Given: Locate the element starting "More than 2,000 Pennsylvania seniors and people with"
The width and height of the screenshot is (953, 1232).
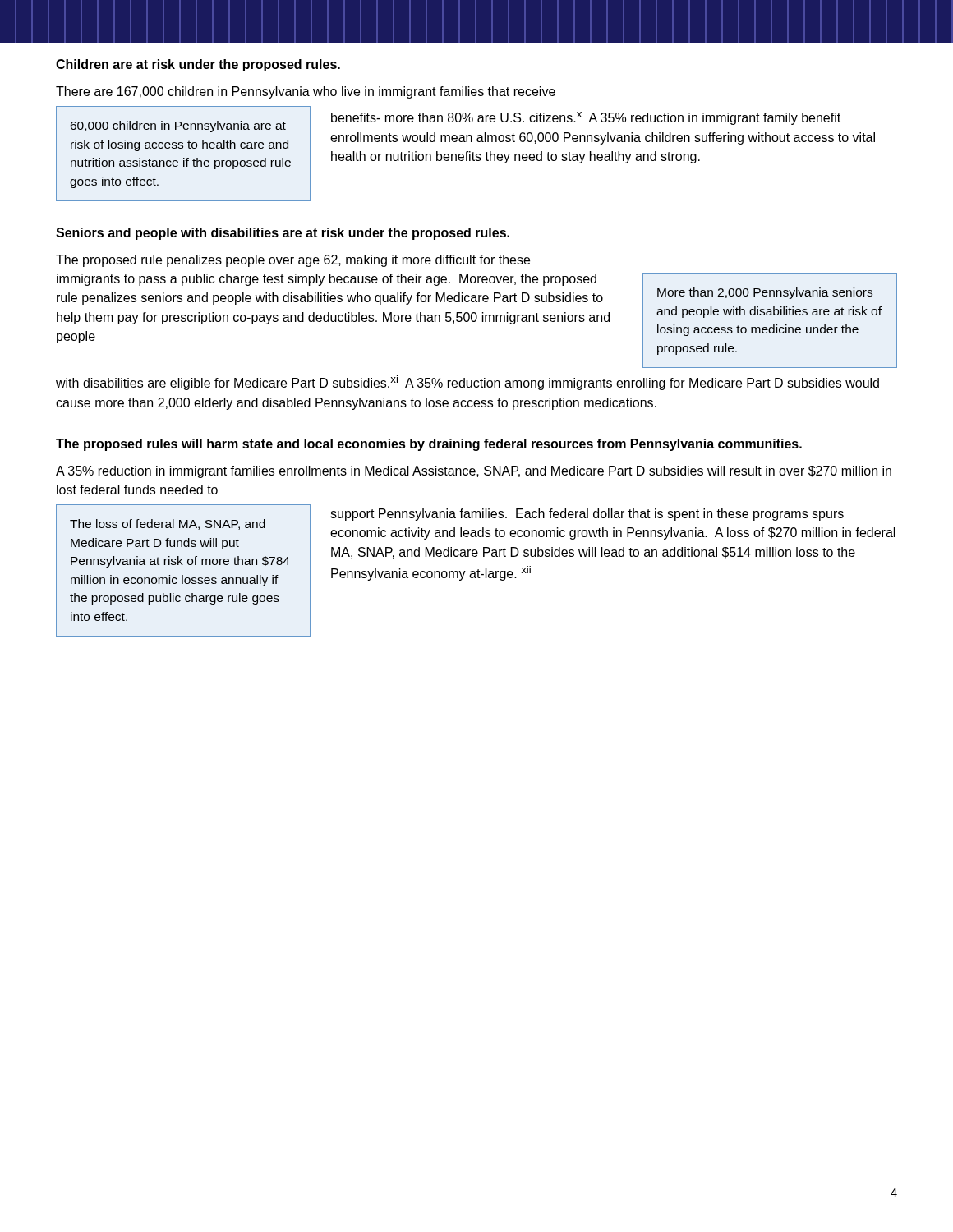Looking at the screenshot, I should [769, 320].
